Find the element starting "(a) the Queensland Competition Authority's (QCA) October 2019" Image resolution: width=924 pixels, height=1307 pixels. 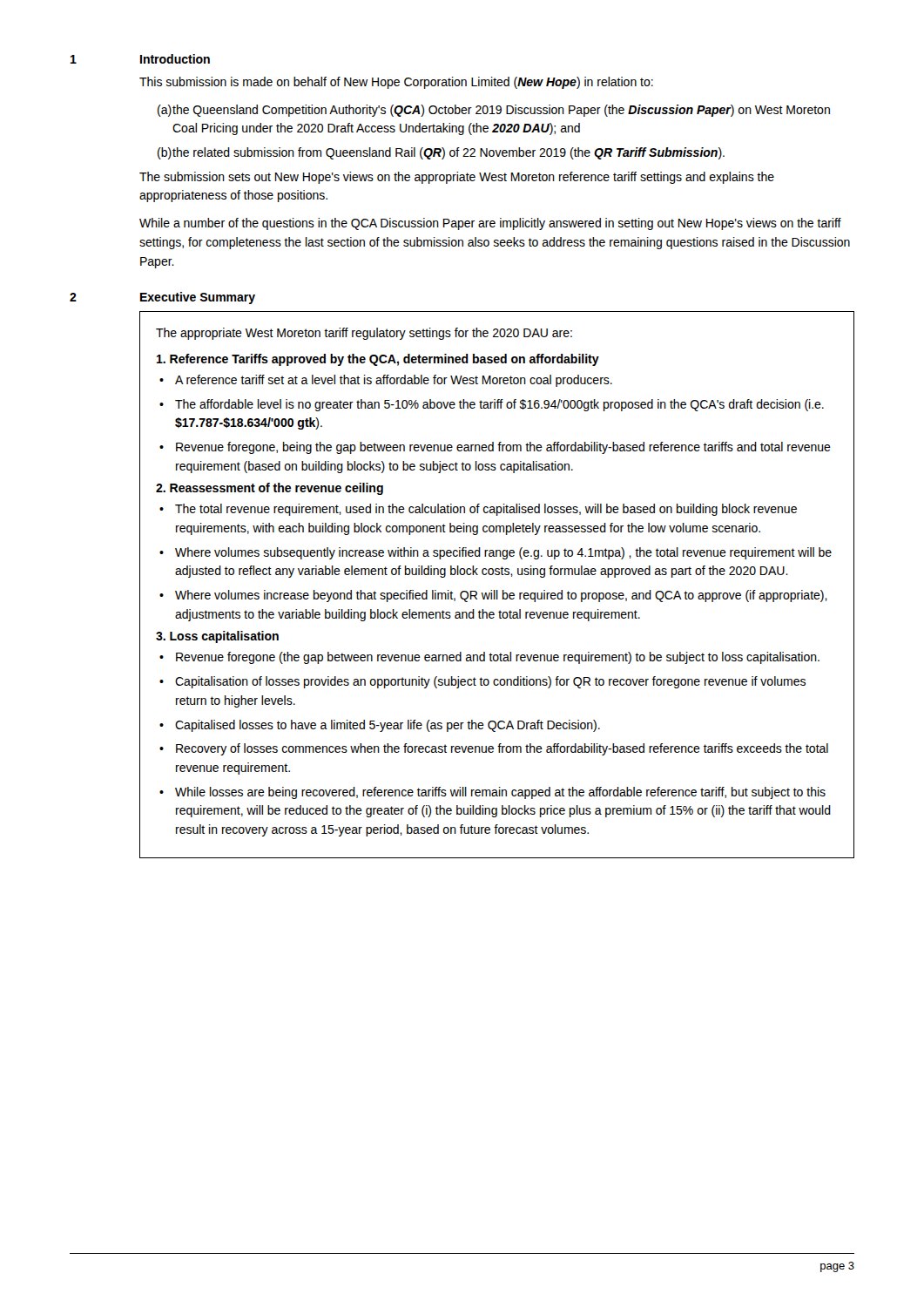[x=506, y=120]
